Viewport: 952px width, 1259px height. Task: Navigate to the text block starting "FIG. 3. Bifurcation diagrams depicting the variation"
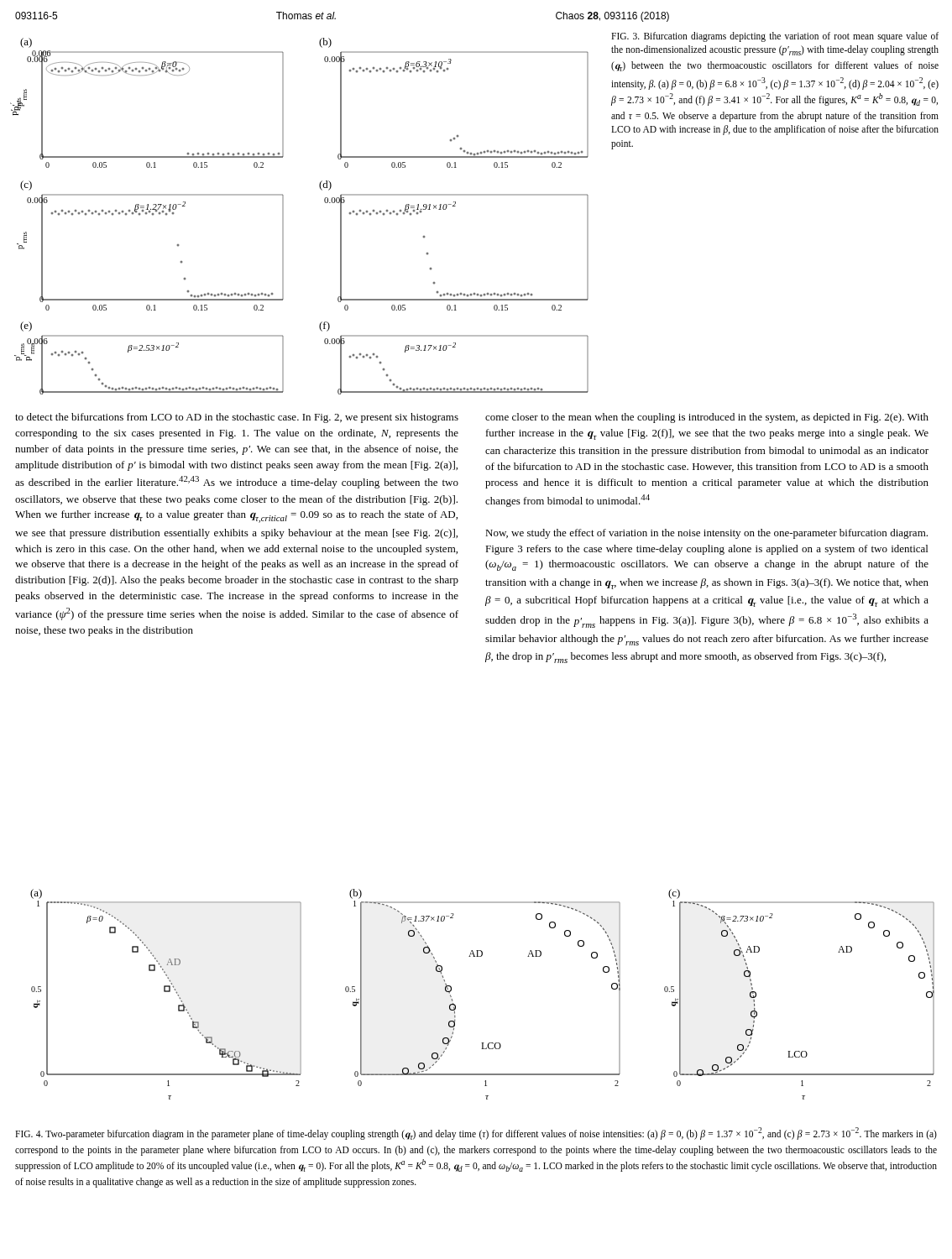point(775,90)
